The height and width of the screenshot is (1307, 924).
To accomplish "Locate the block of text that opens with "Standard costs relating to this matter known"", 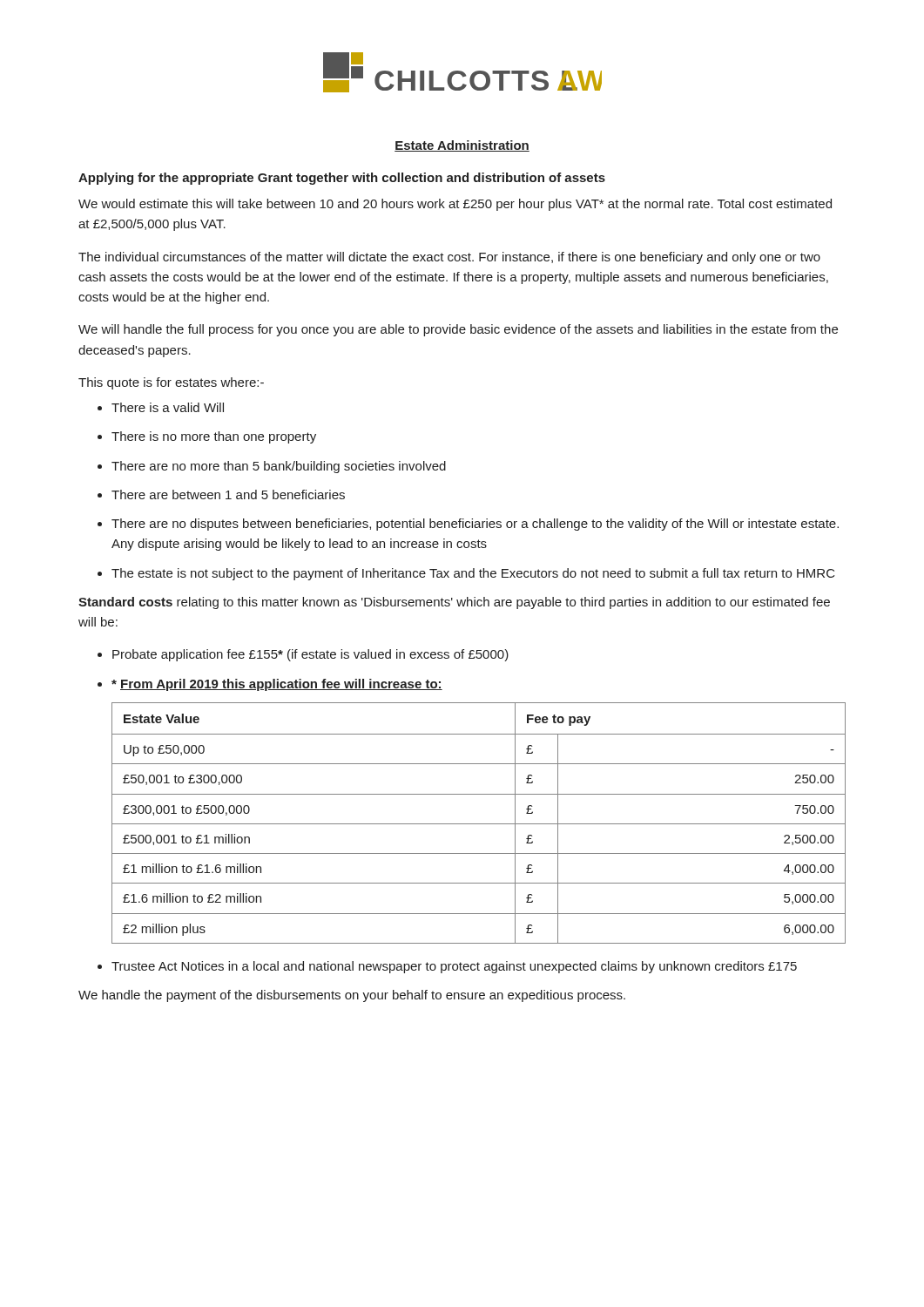I will 454,612.
